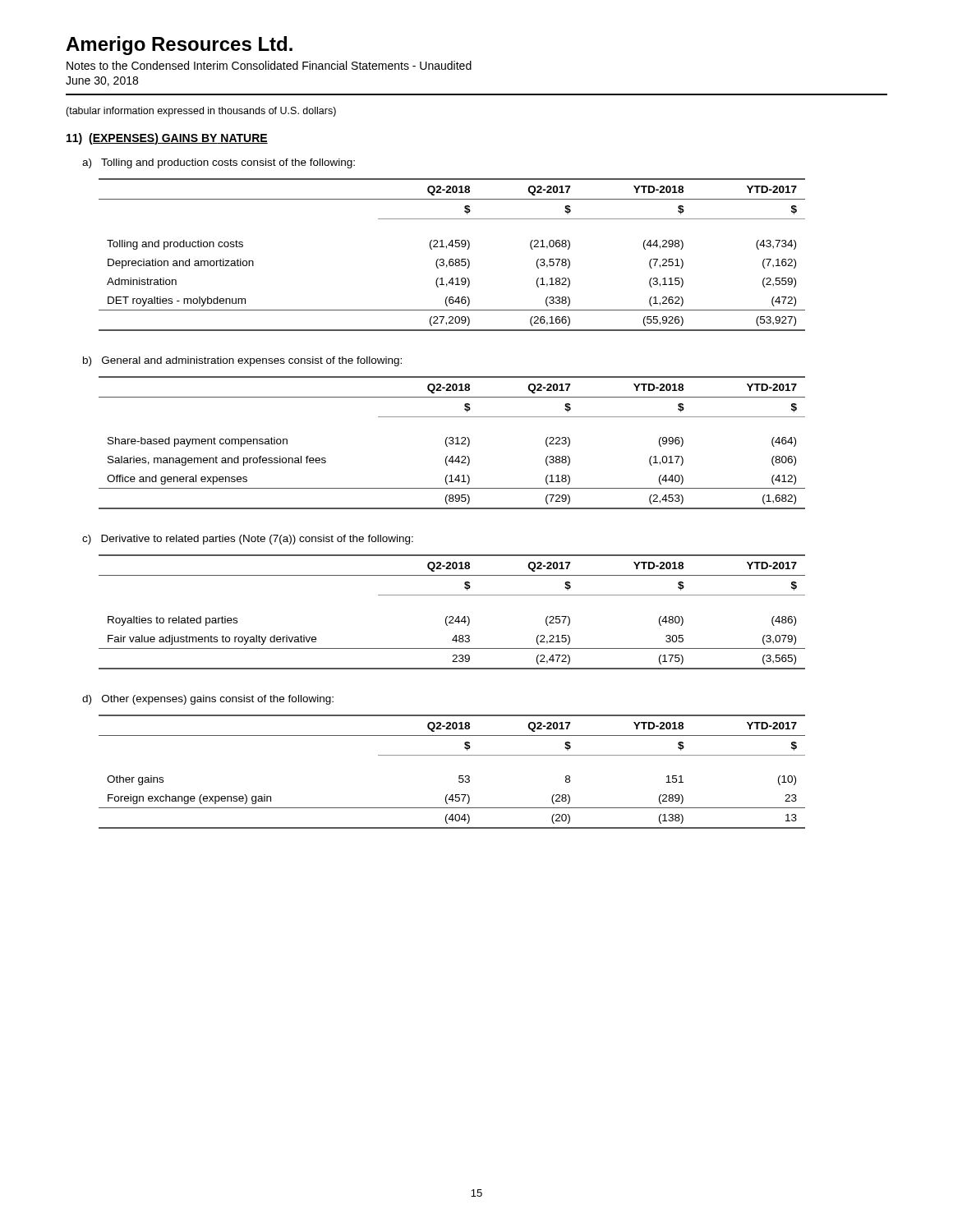The width and height of the screenshot is (953, 1232).
Task: Where does it say "d) Other (expenses) gains consist of the following:"?
Action: click(x=208, y=698)
